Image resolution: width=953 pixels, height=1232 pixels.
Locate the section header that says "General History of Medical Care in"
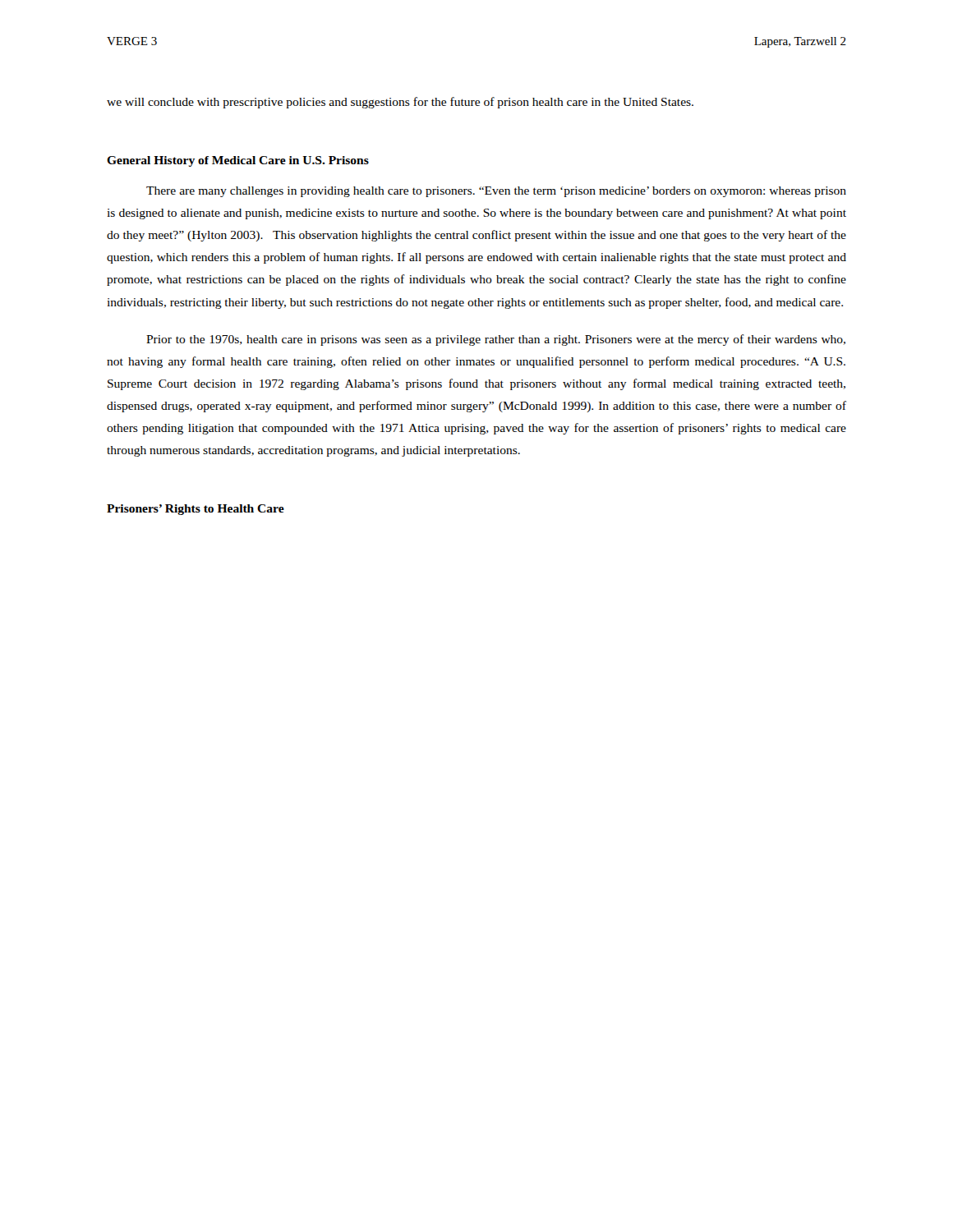pyautogui.click(x=238, y=160)
